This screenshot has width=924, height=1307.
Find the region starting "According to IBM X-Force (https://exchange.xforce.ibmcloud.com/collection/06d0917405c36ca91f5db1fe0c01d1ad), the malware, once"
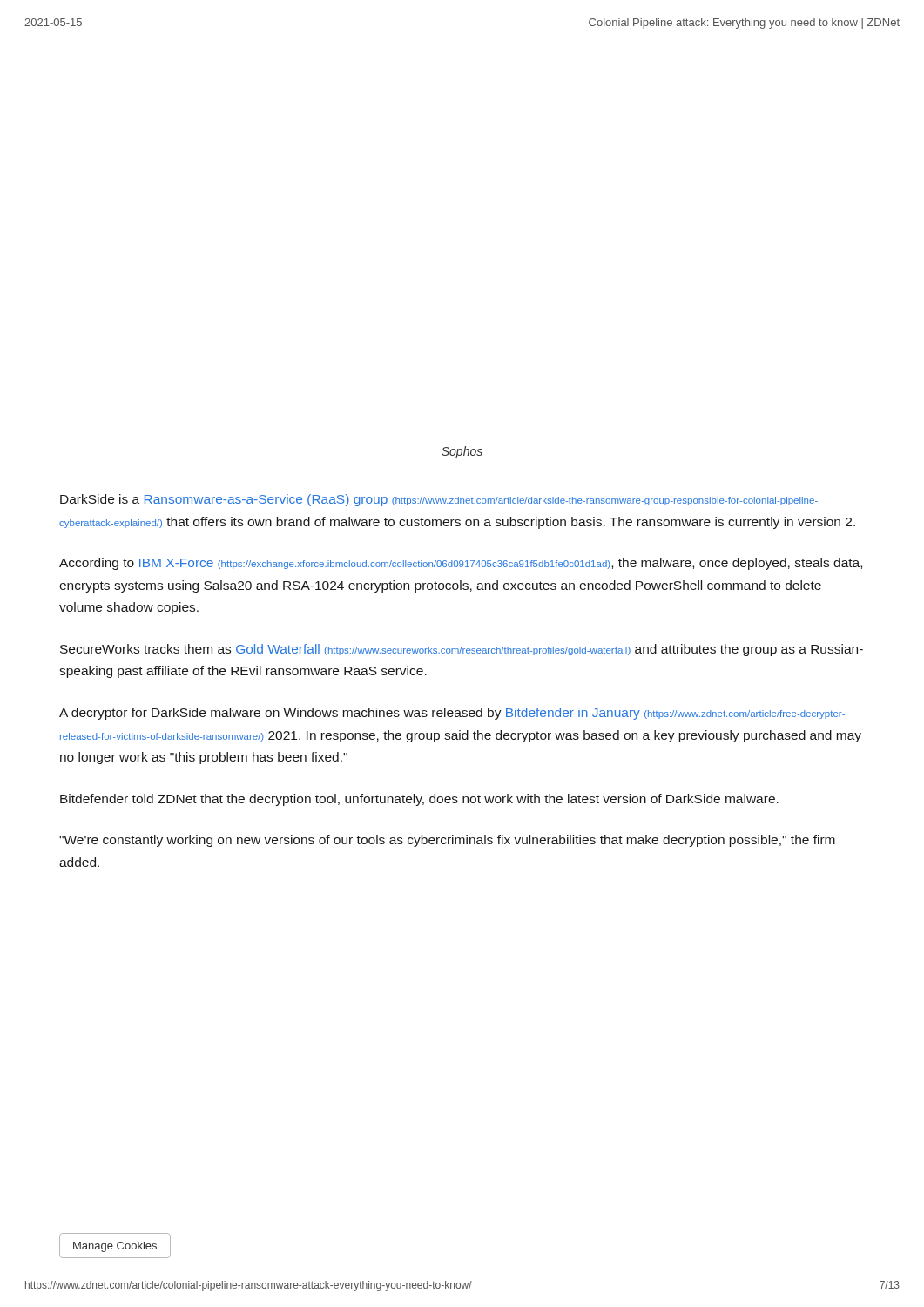point(461,585)
